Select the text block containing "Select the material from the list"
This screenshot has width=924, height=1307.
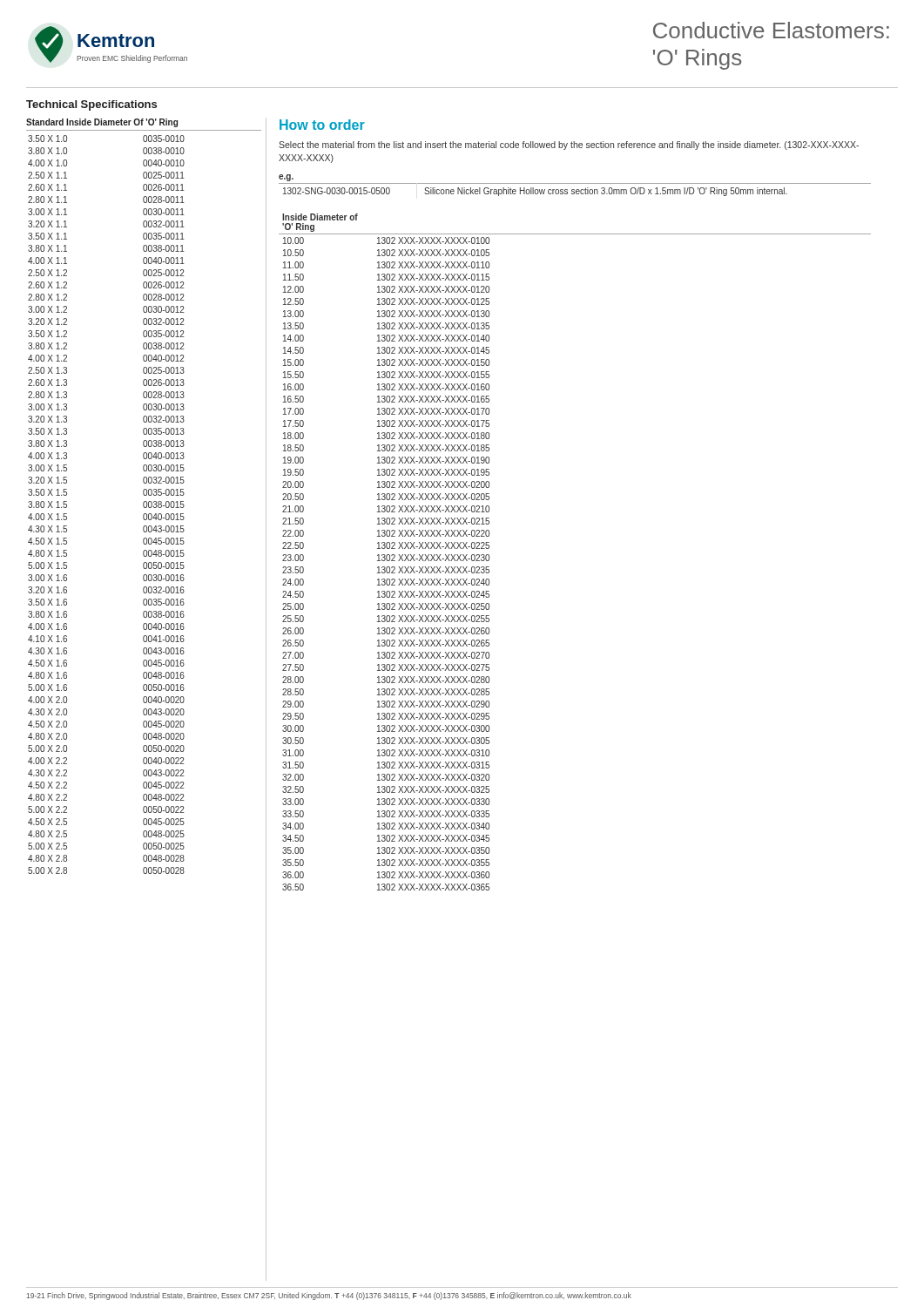click(x=569, y=151)
